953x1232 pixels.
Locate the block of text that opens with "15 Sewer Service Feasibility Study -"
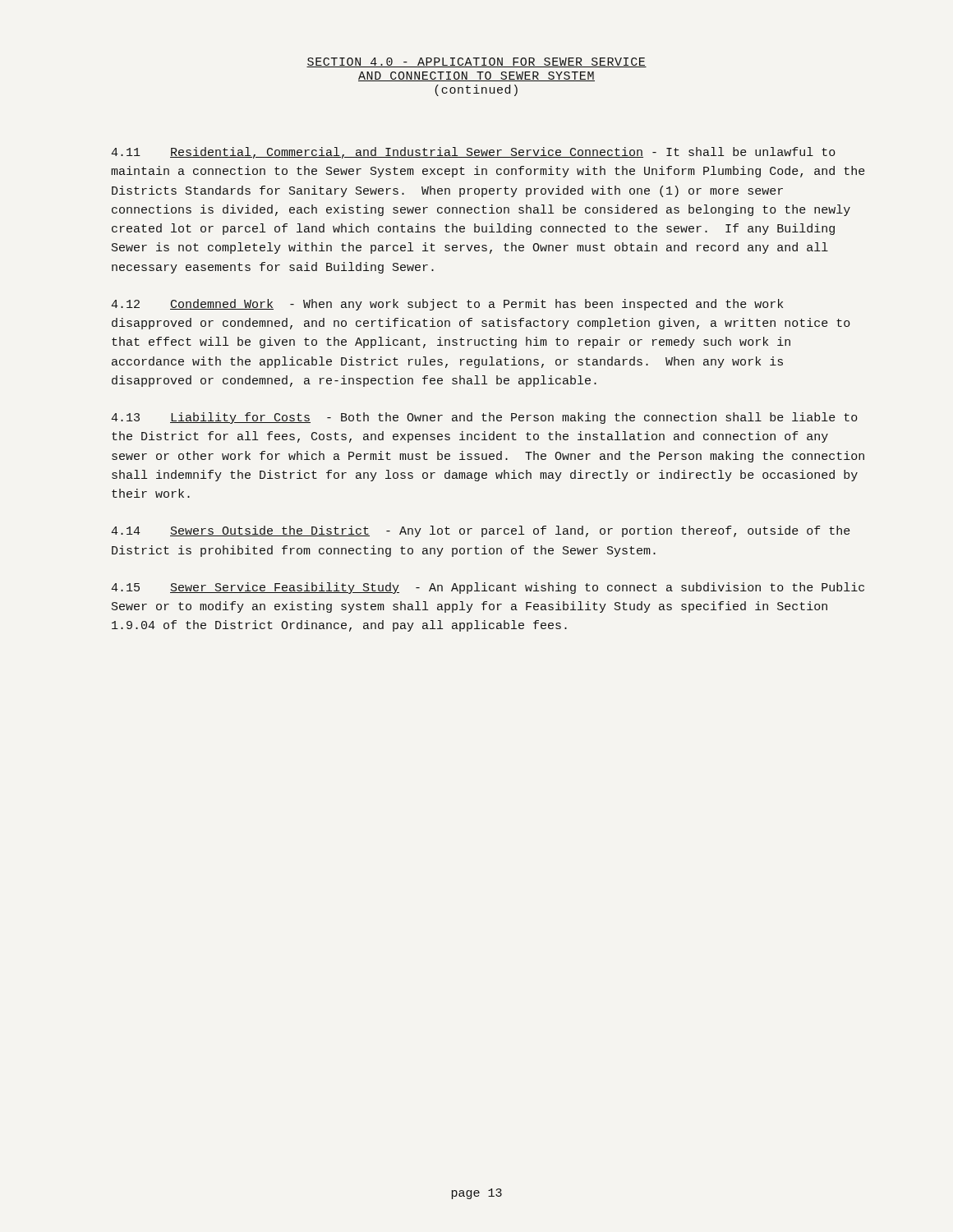click(x=491, y=607)
